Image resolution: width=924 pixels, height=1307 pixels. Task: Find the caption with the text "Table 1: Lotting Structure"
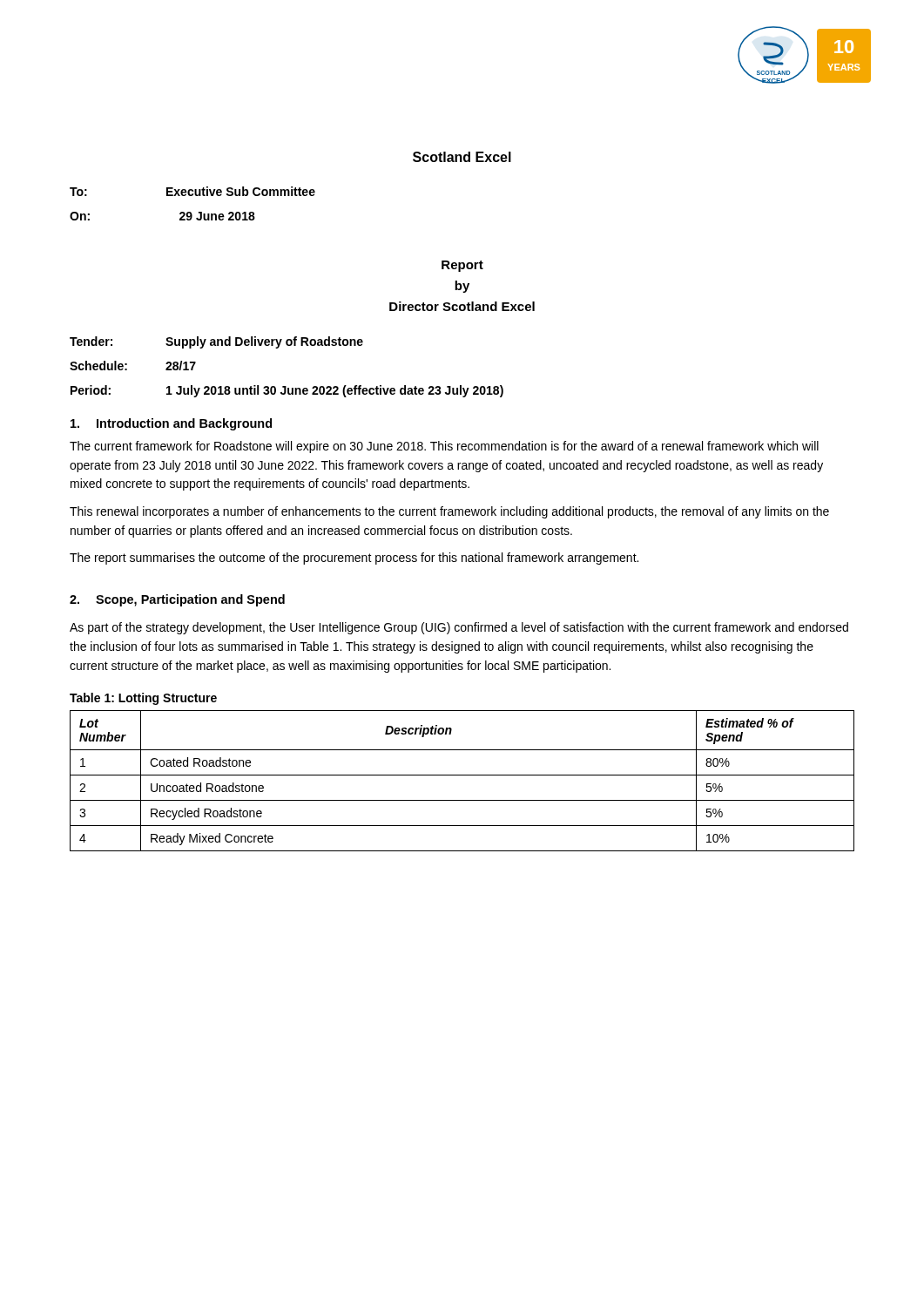coord(143,698)
